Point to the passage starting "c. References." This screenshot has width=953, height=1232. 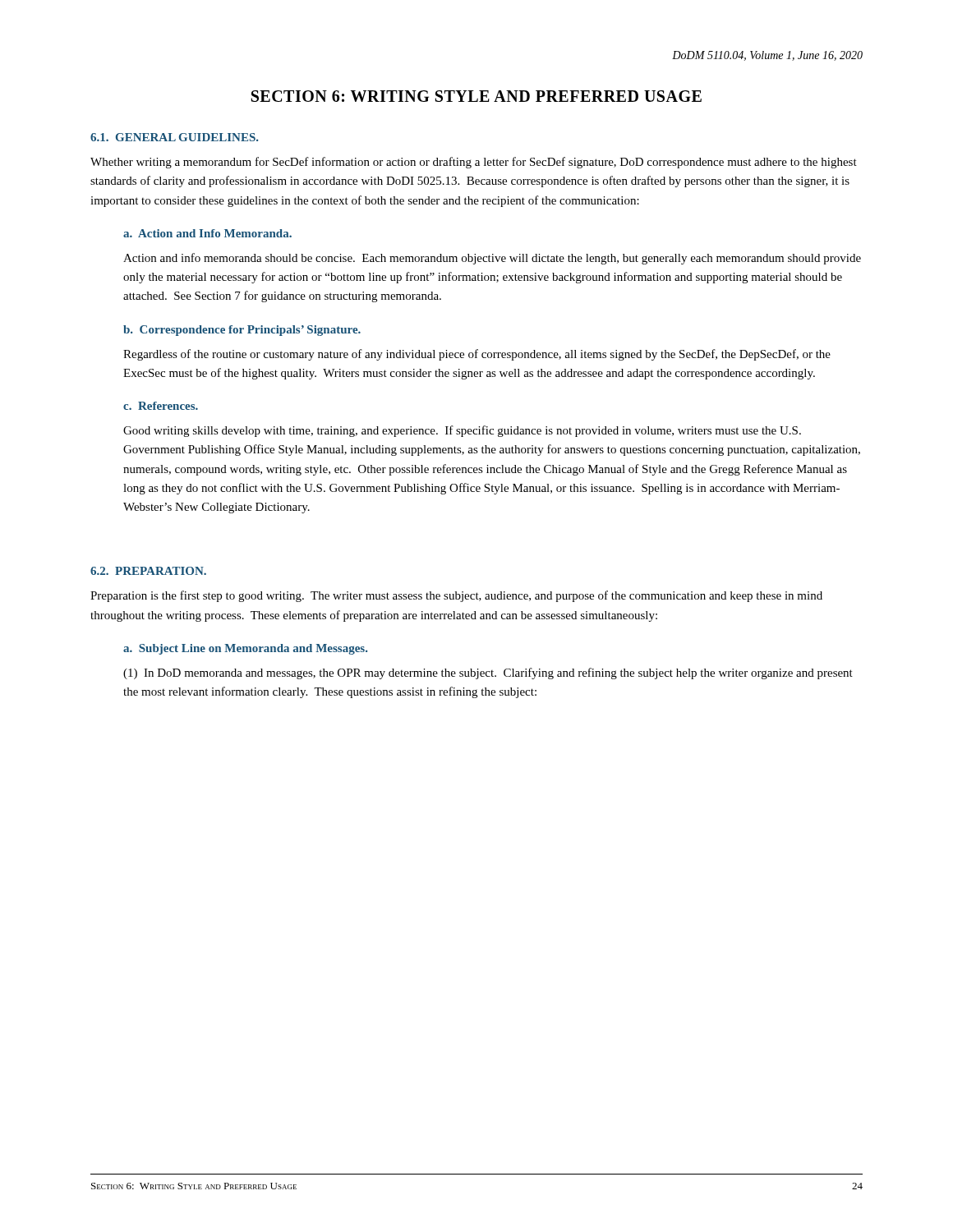[161, 406]
